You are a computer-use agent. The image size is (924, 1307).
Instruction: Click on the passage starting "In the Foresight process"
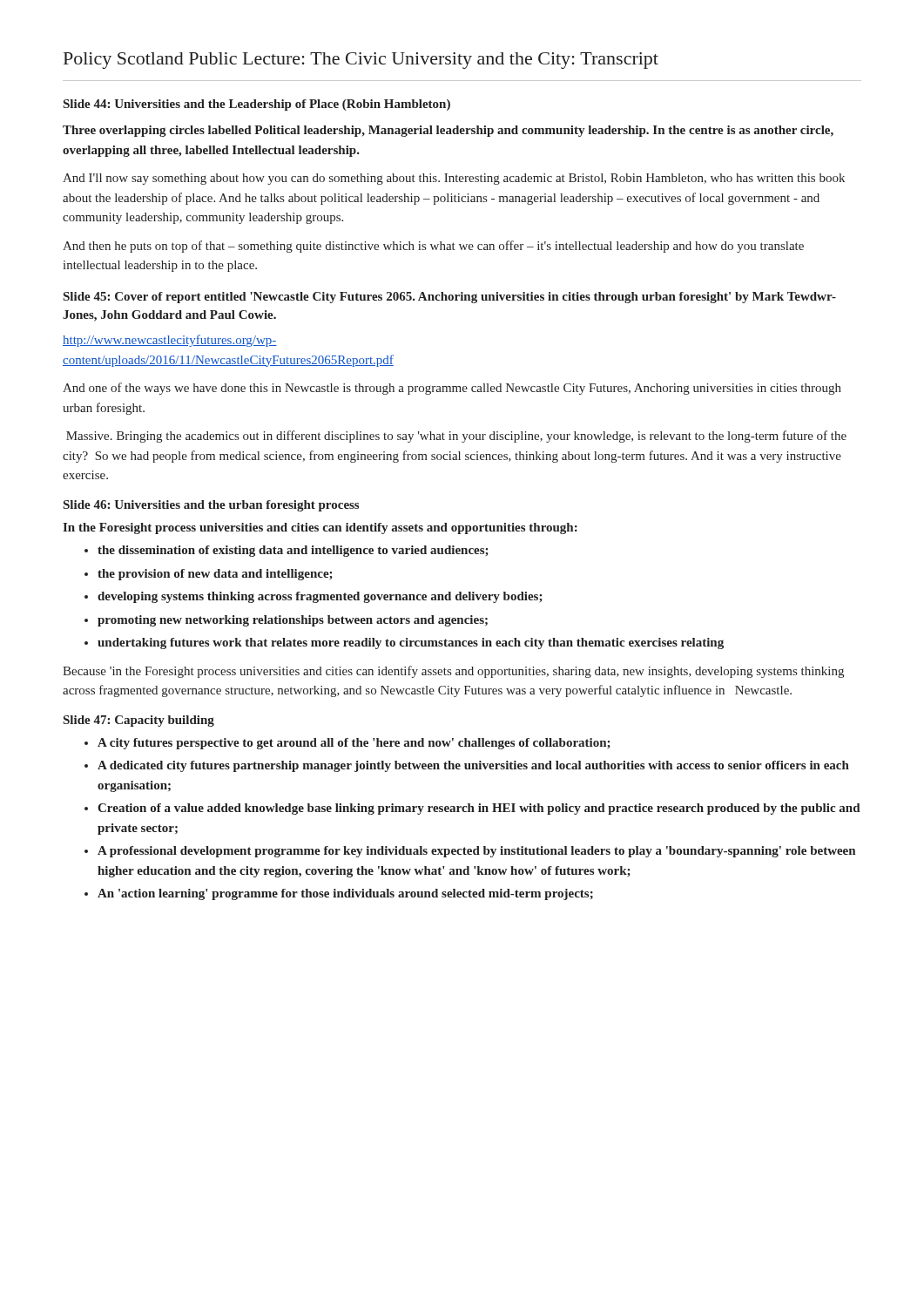tap(320, 527)
